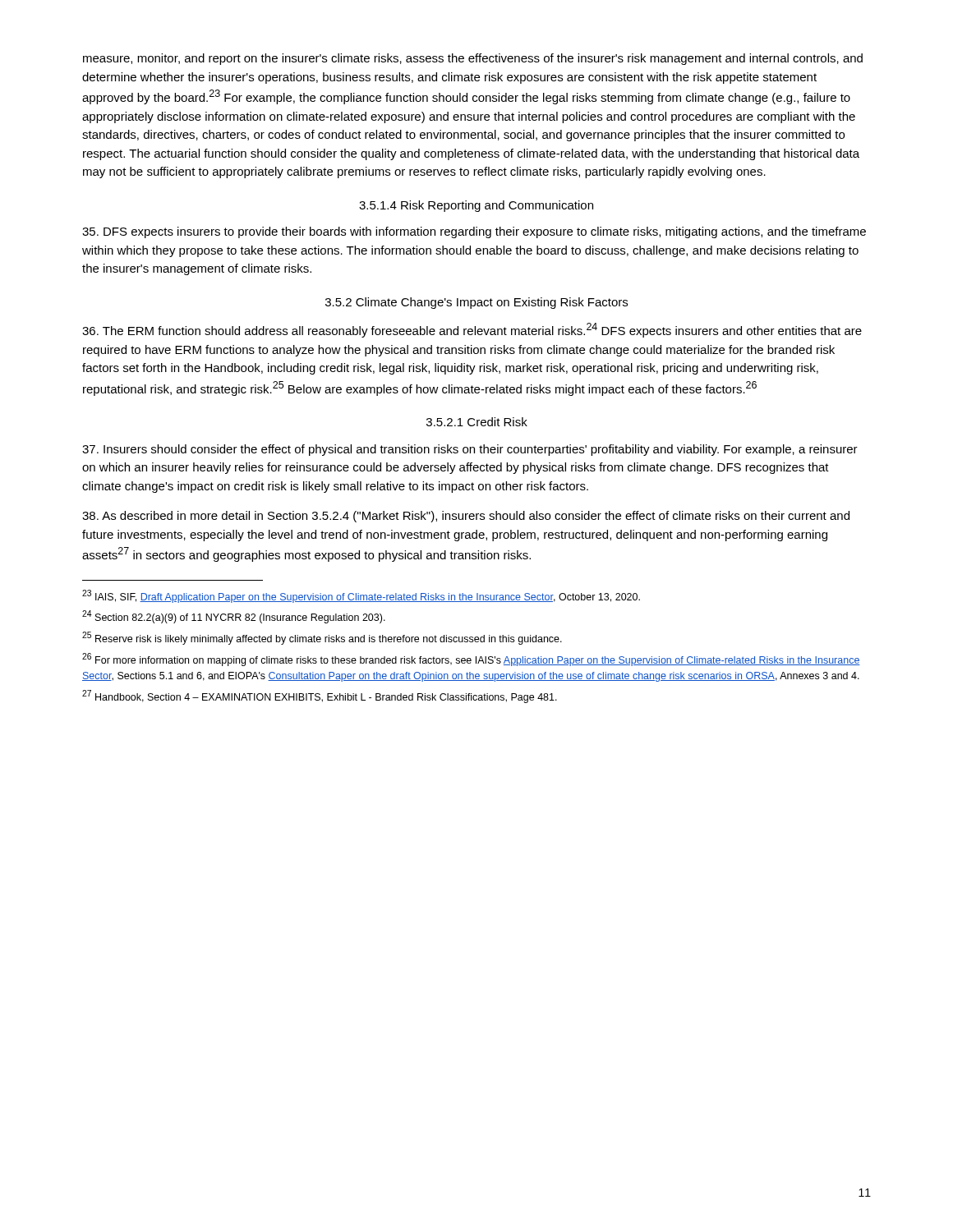The width and height of the screenshot is (953, 1232).
Task: Click on the block starting "Insurers should consider the effect"
Action: (x=476, y=468)
